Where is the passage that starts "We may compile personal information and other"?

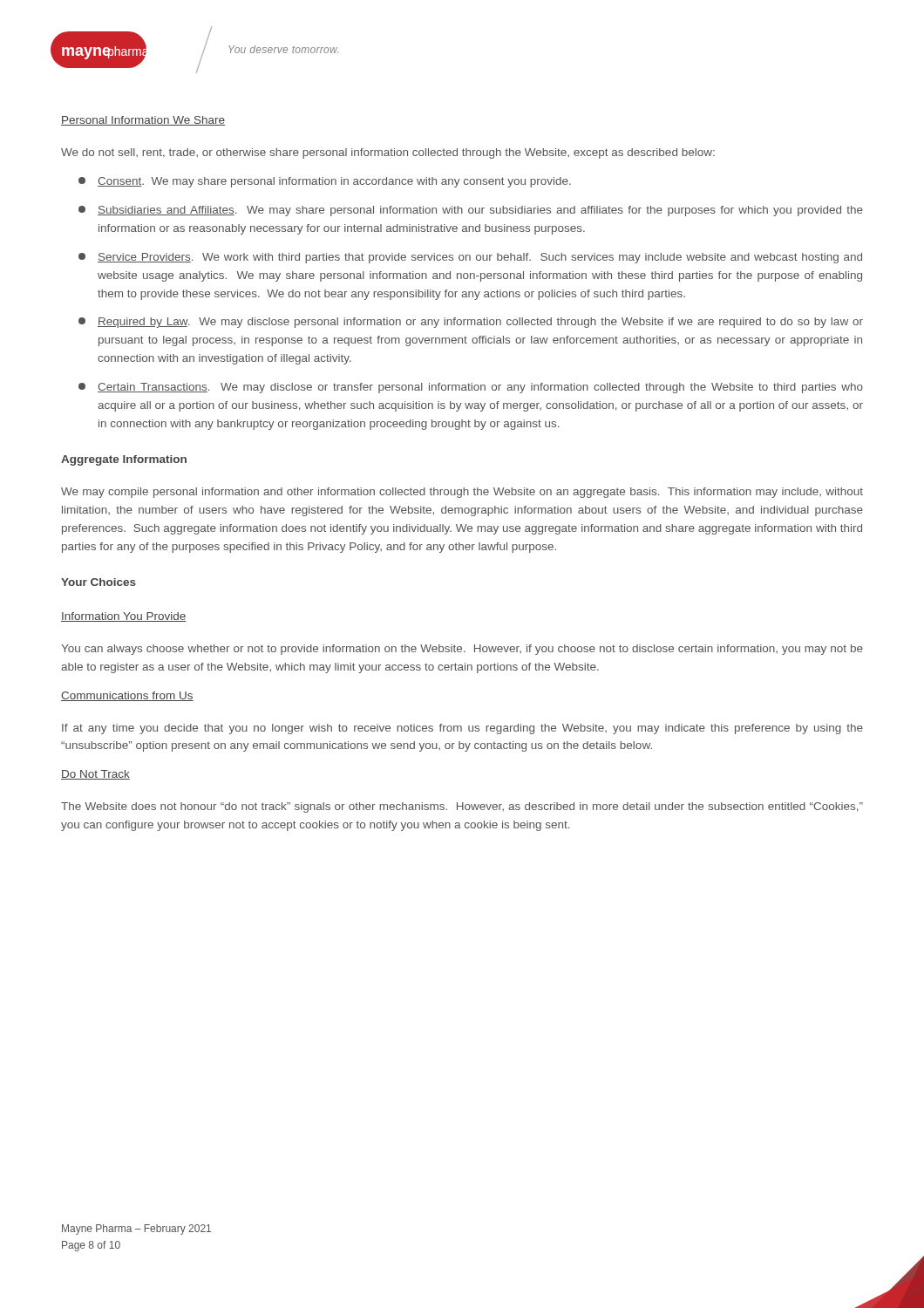pos(462,519)
